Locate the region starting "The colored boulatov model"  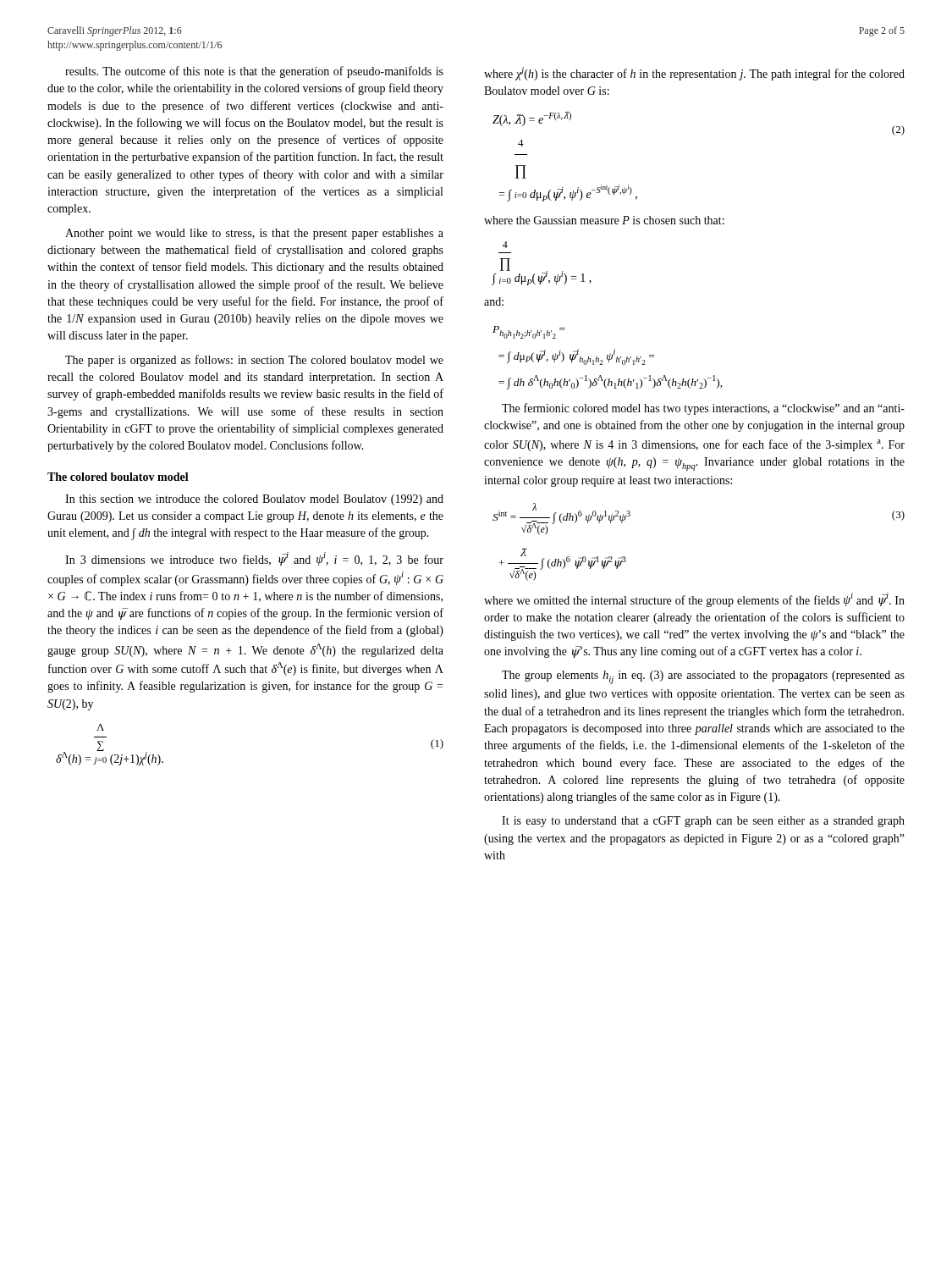[x=118, y=477]
